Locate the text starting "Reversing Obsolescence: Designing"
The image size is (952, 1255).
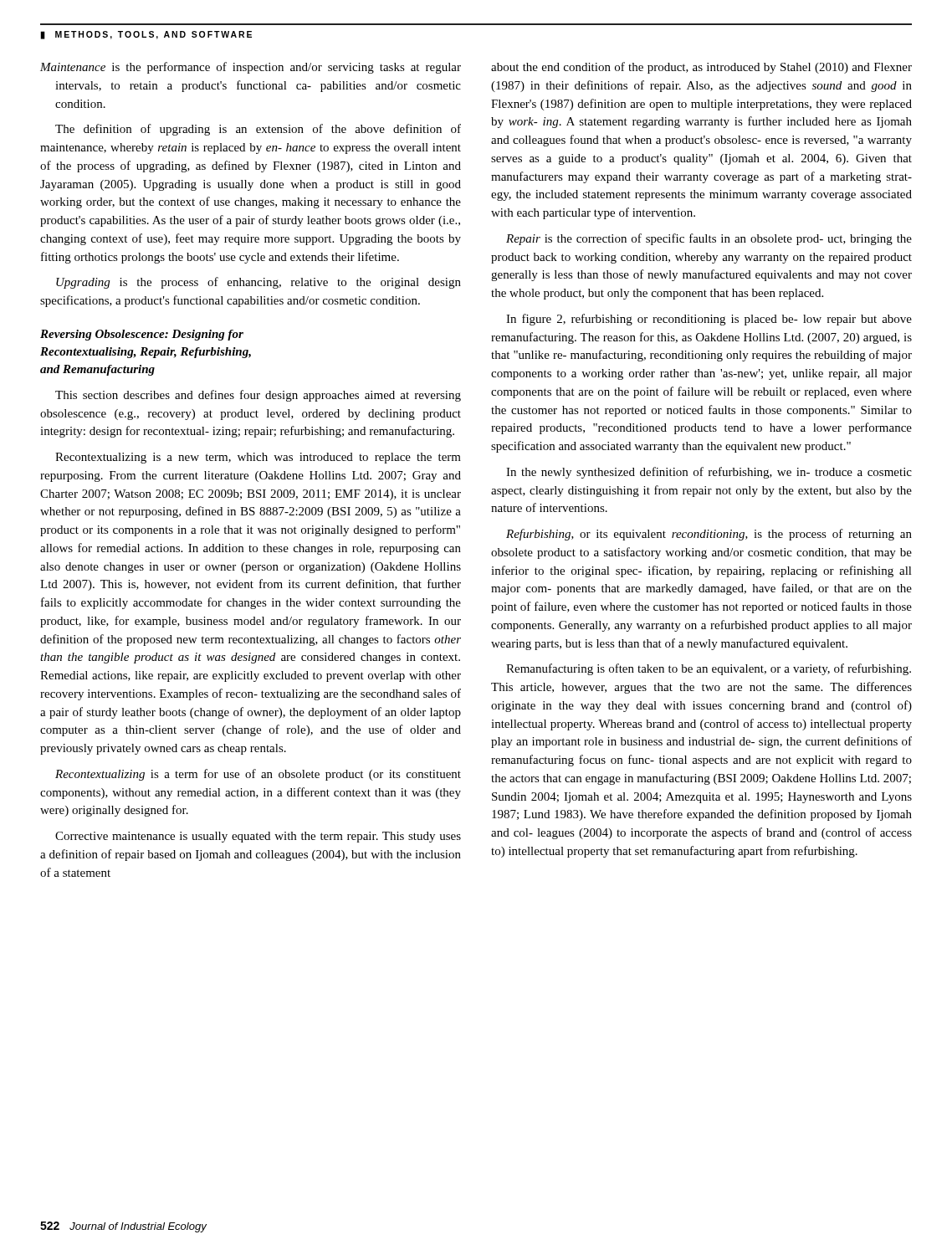click(x=251, y=352)
